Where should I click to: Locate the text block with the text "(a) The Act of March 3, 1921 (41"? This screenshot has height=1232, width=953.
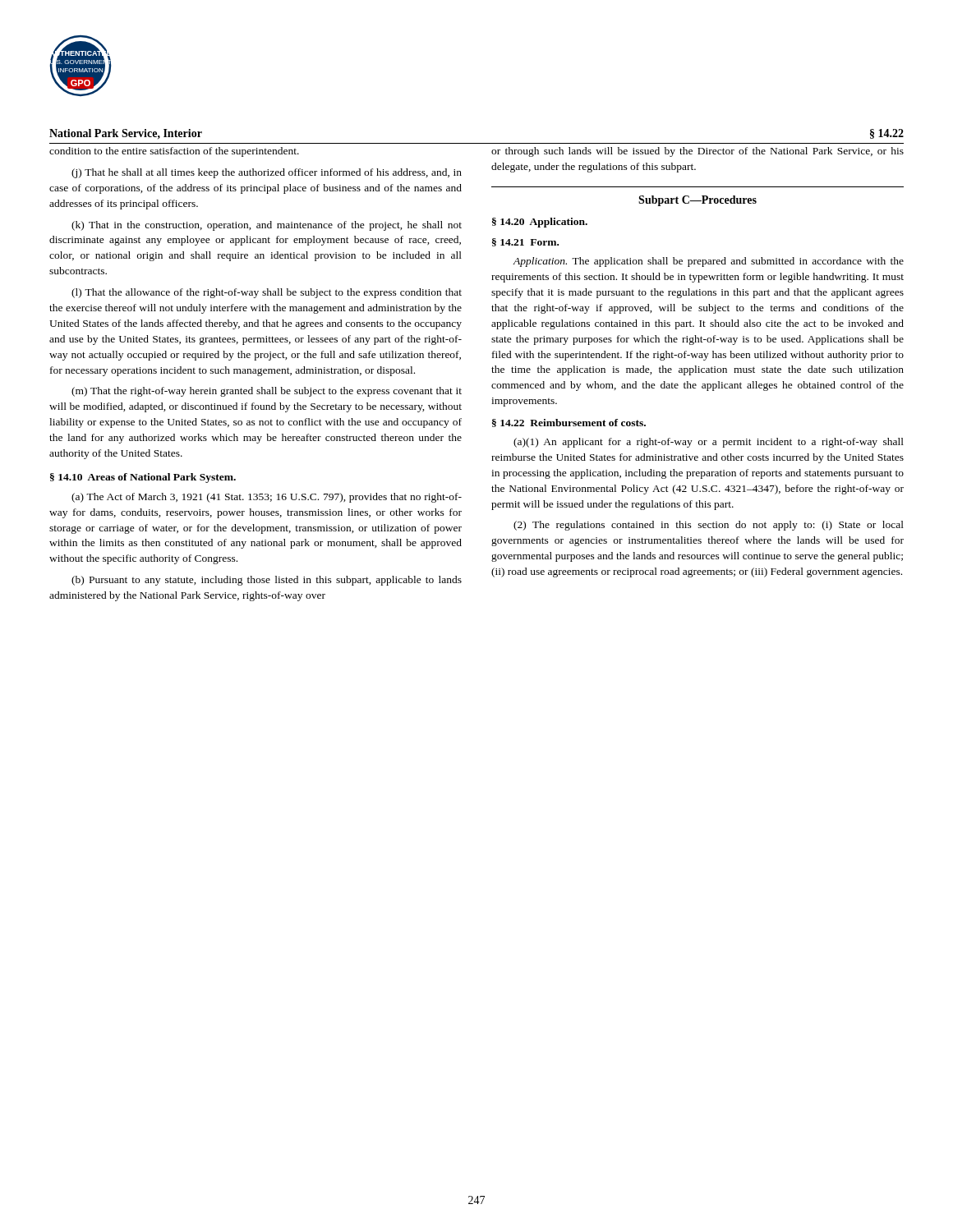click(255, 528)
